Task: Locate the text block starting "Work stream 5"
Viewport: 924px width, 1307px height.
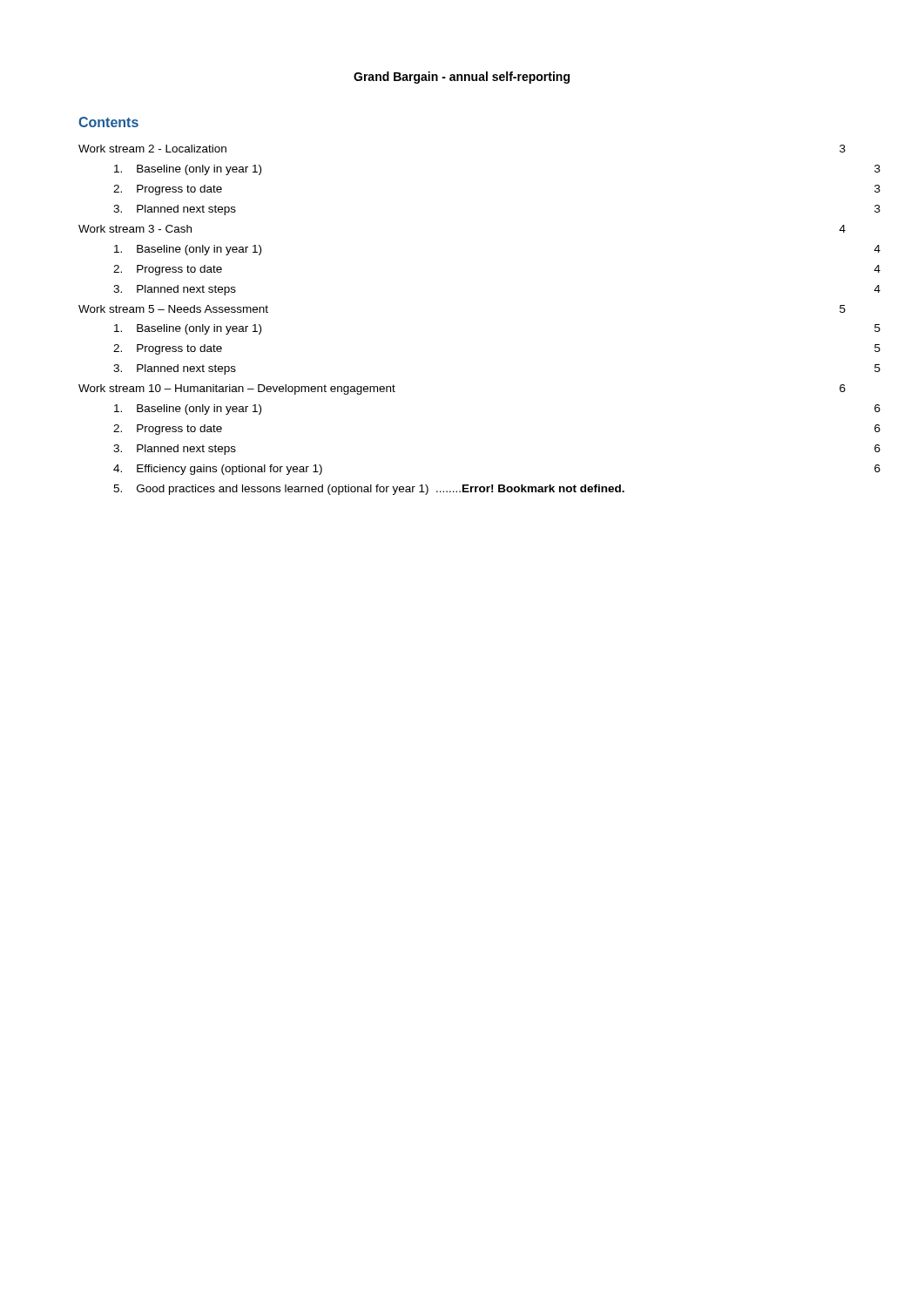Action: [171, 309]
